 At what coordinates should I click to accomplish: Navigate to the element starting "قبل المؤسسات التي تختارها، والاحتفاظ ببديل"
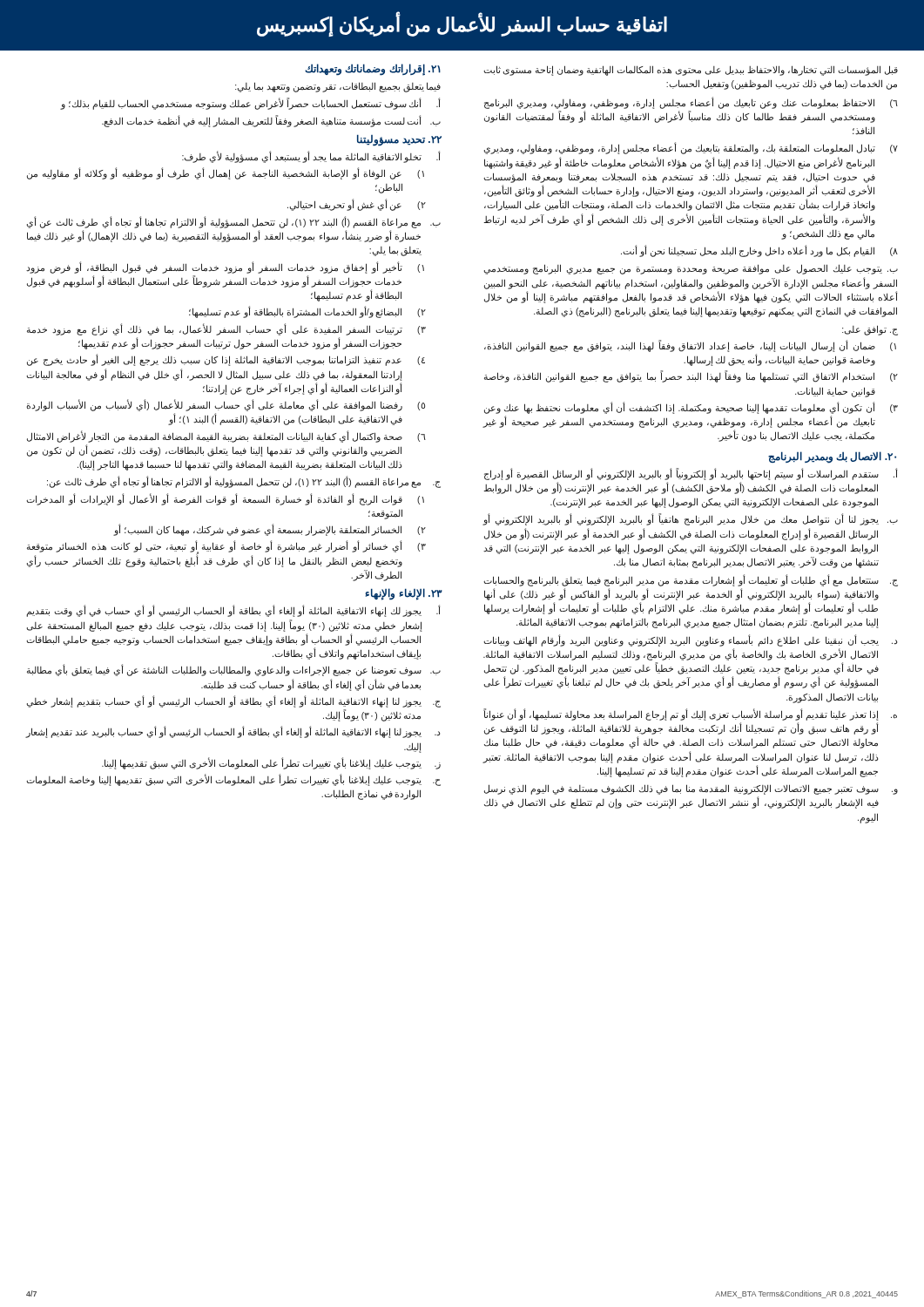pos(690,77)
